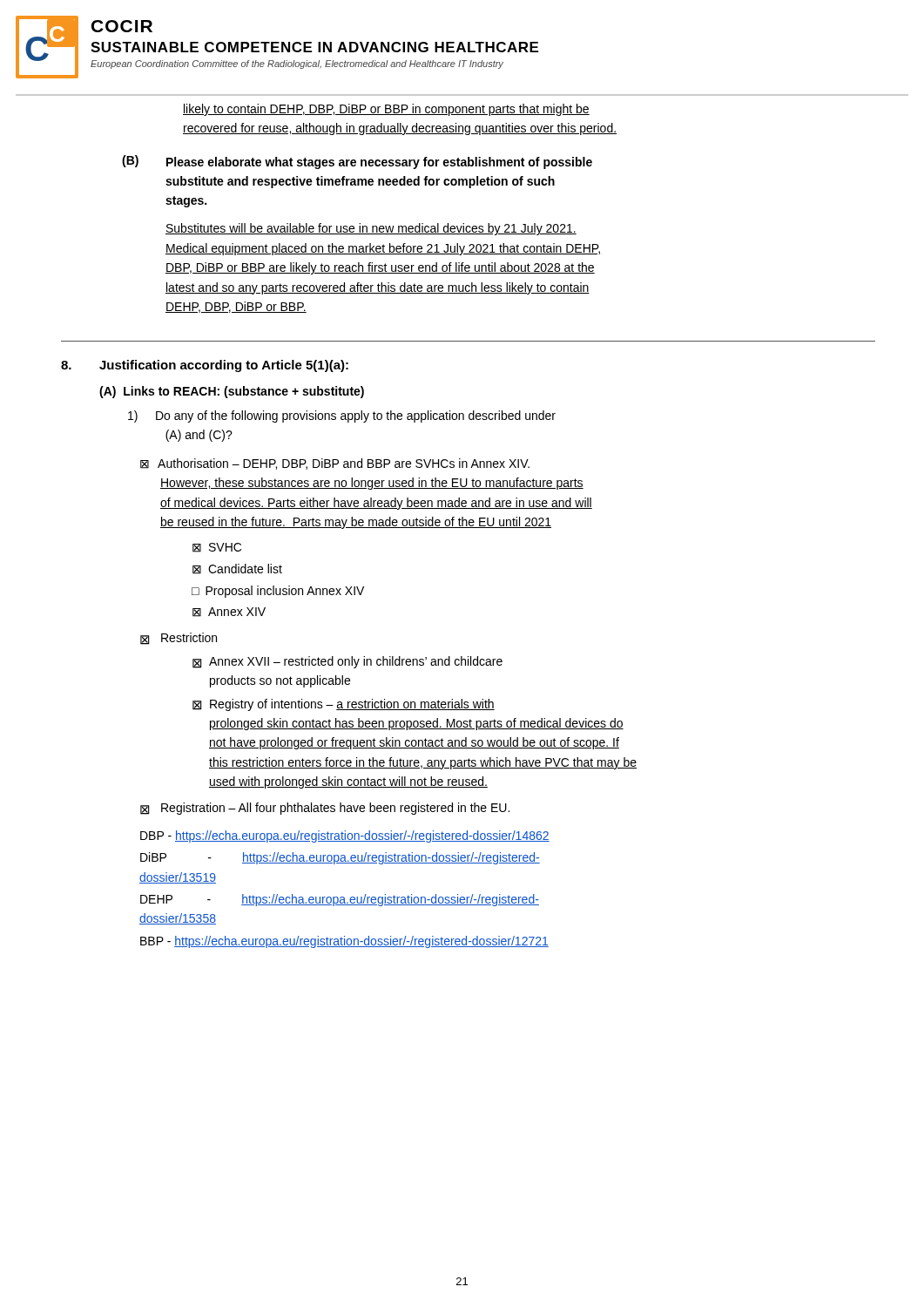Where does it say "8. Justification according to Article 5(1)(a):"?
The width and height of the screenshot is (924, 1307).
pos(205,365)
